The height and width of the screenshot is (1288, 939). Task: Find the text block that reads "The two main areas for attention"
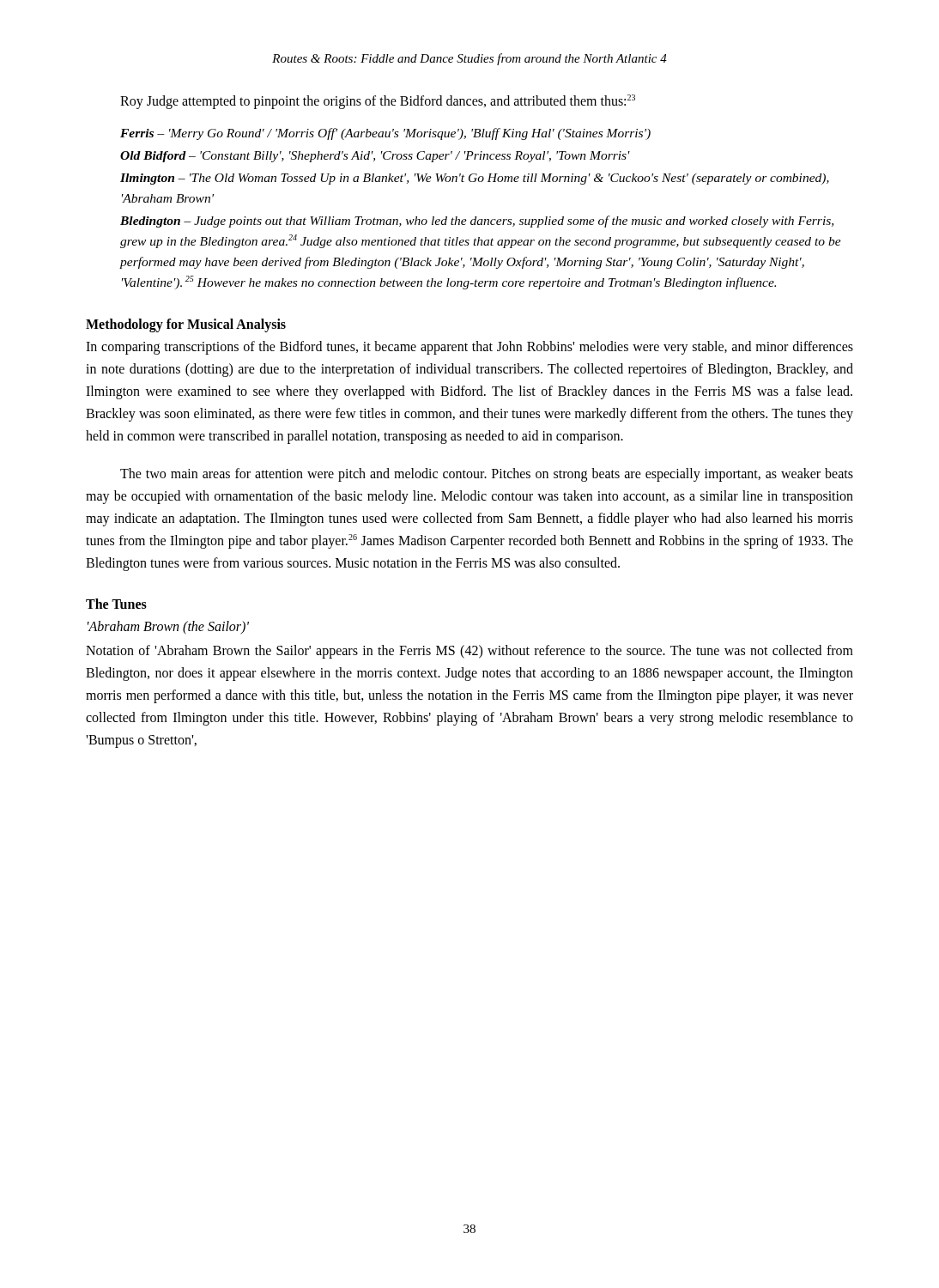(x=470, y=519)
